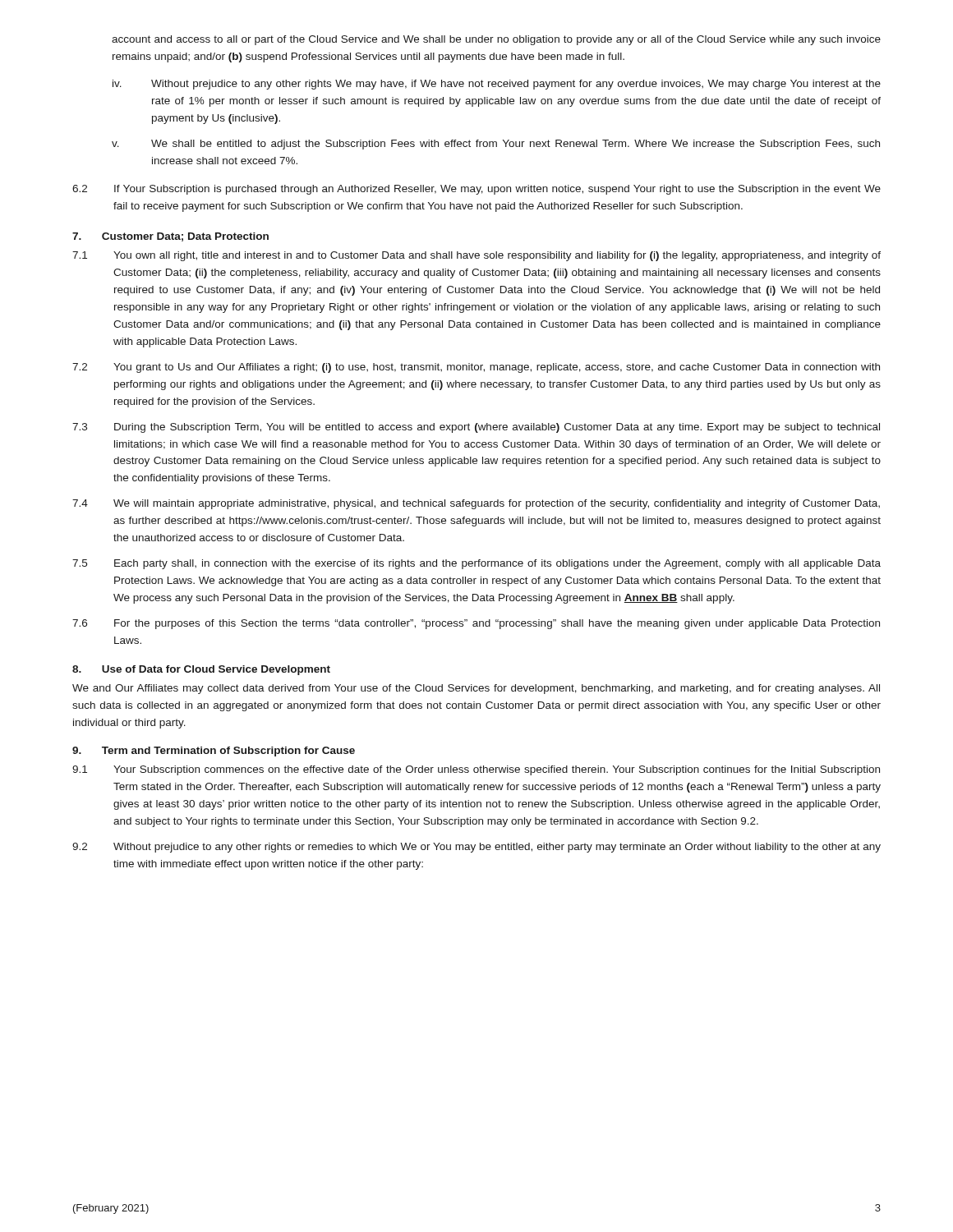Viewport: 953px width, 1232px height.
Task: Find the element starting "We and Our Affiliates may collect data"
Action: (x=476, y=705)
